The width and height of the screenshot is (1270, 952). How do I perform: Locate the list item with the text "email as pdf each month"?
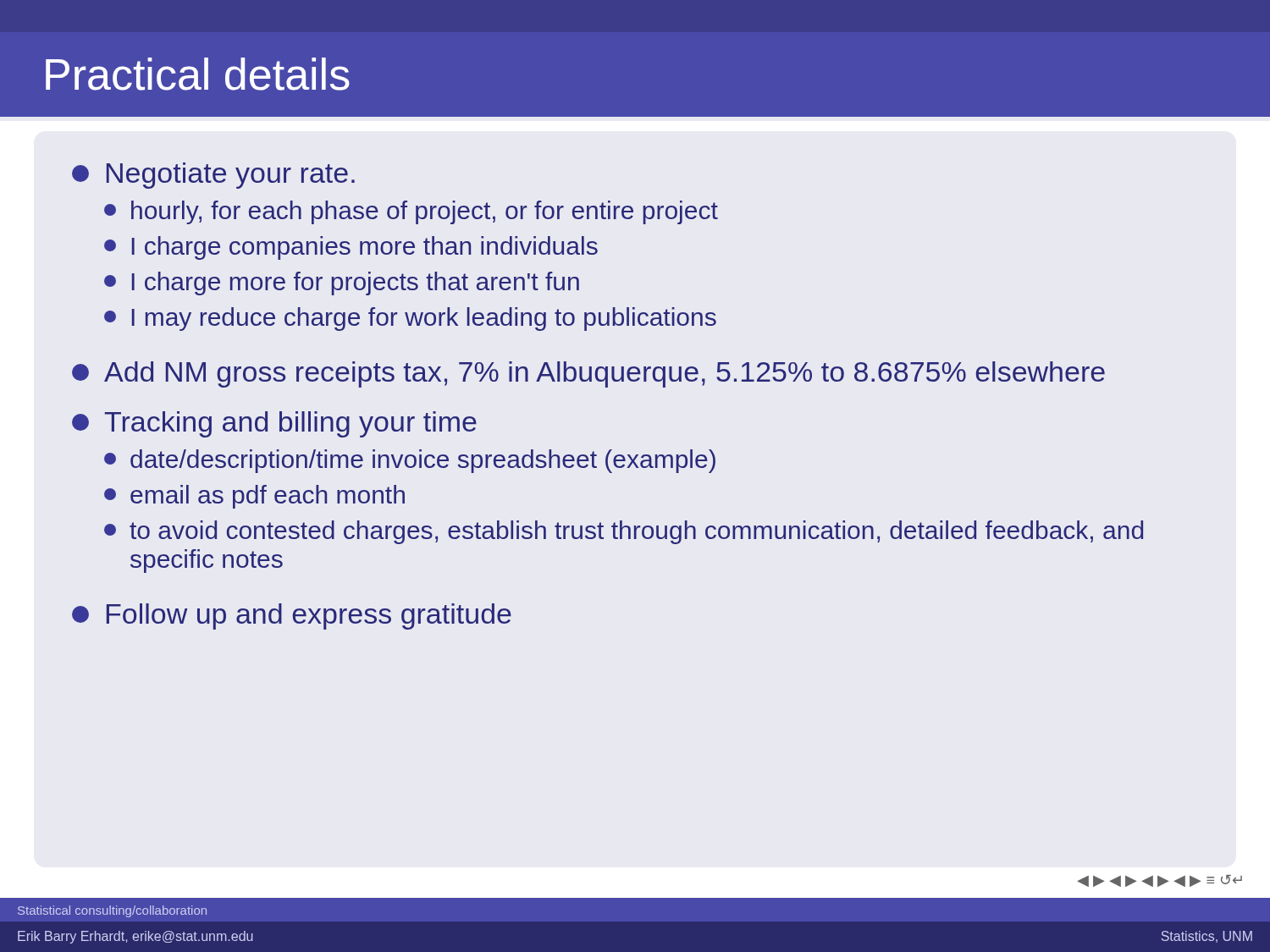click(255, 495)
